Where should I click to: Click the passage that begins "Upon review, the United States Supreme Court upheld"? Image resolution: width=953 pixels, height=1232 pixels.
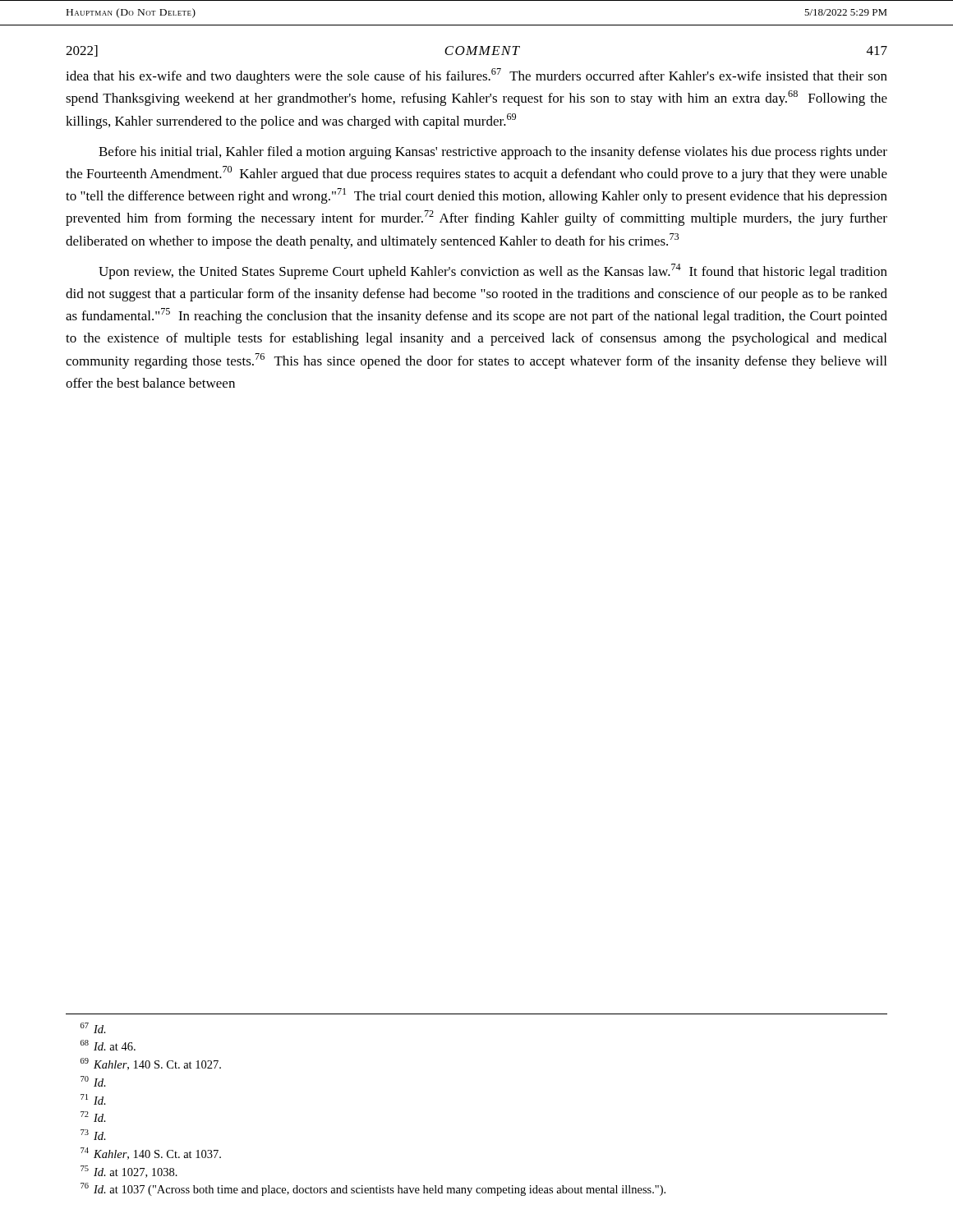click(476, 327)
